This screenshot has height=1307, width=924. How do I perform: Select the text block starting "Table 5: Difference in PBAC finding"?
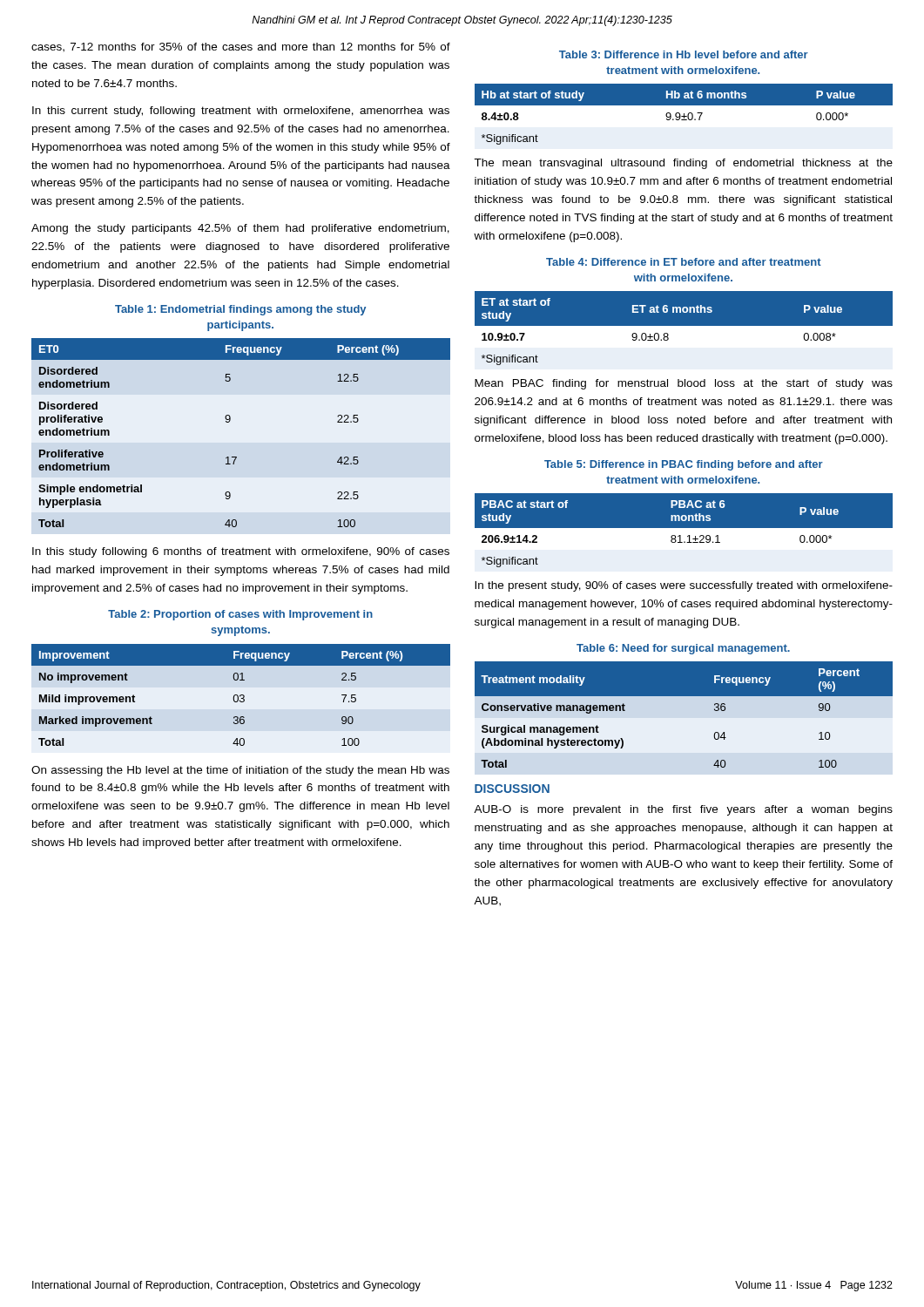pyautogui.click(x=683, y=472)
